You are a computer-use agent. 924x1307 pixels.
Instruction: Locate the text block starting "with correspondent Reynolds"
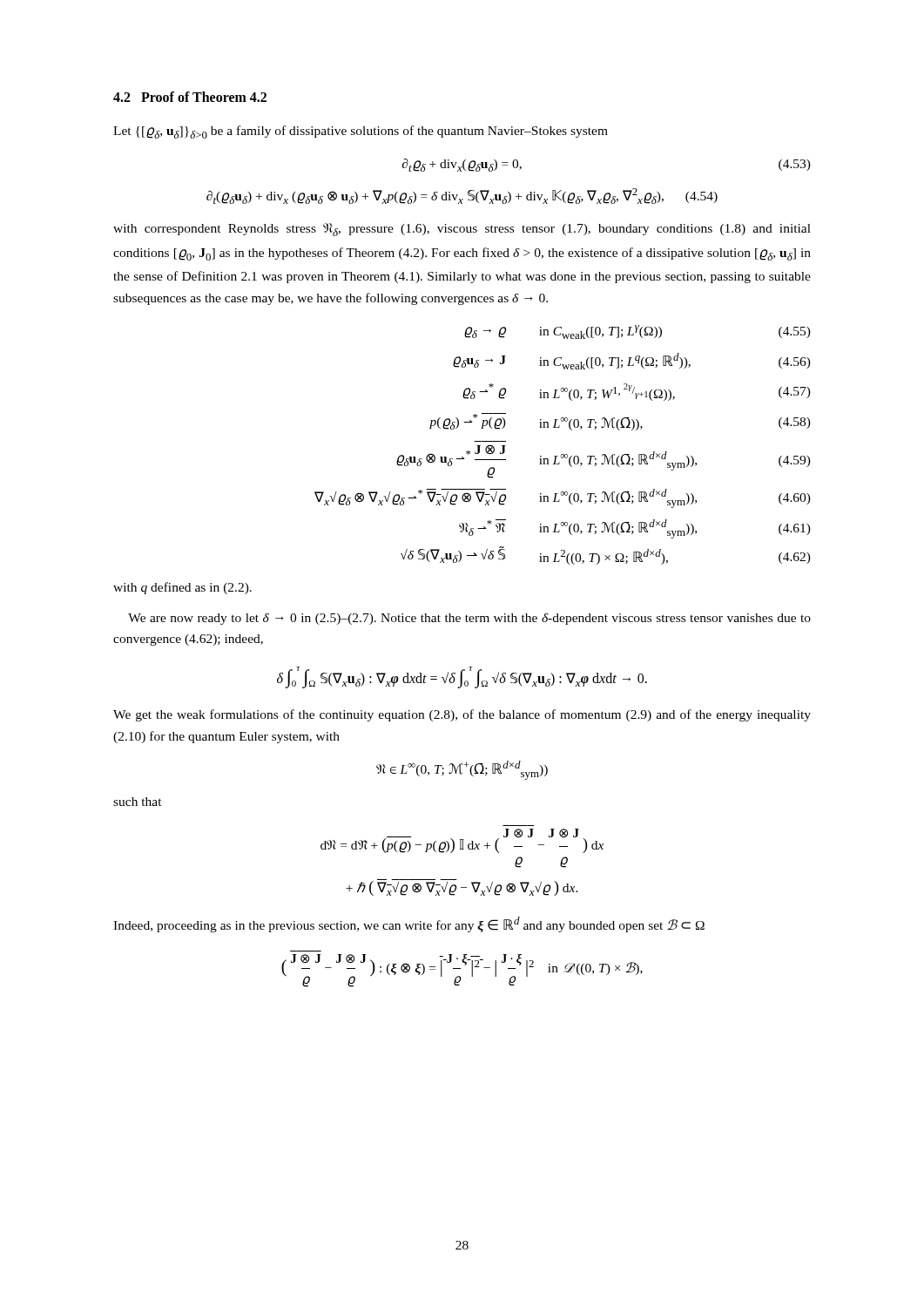pos(462,263)
